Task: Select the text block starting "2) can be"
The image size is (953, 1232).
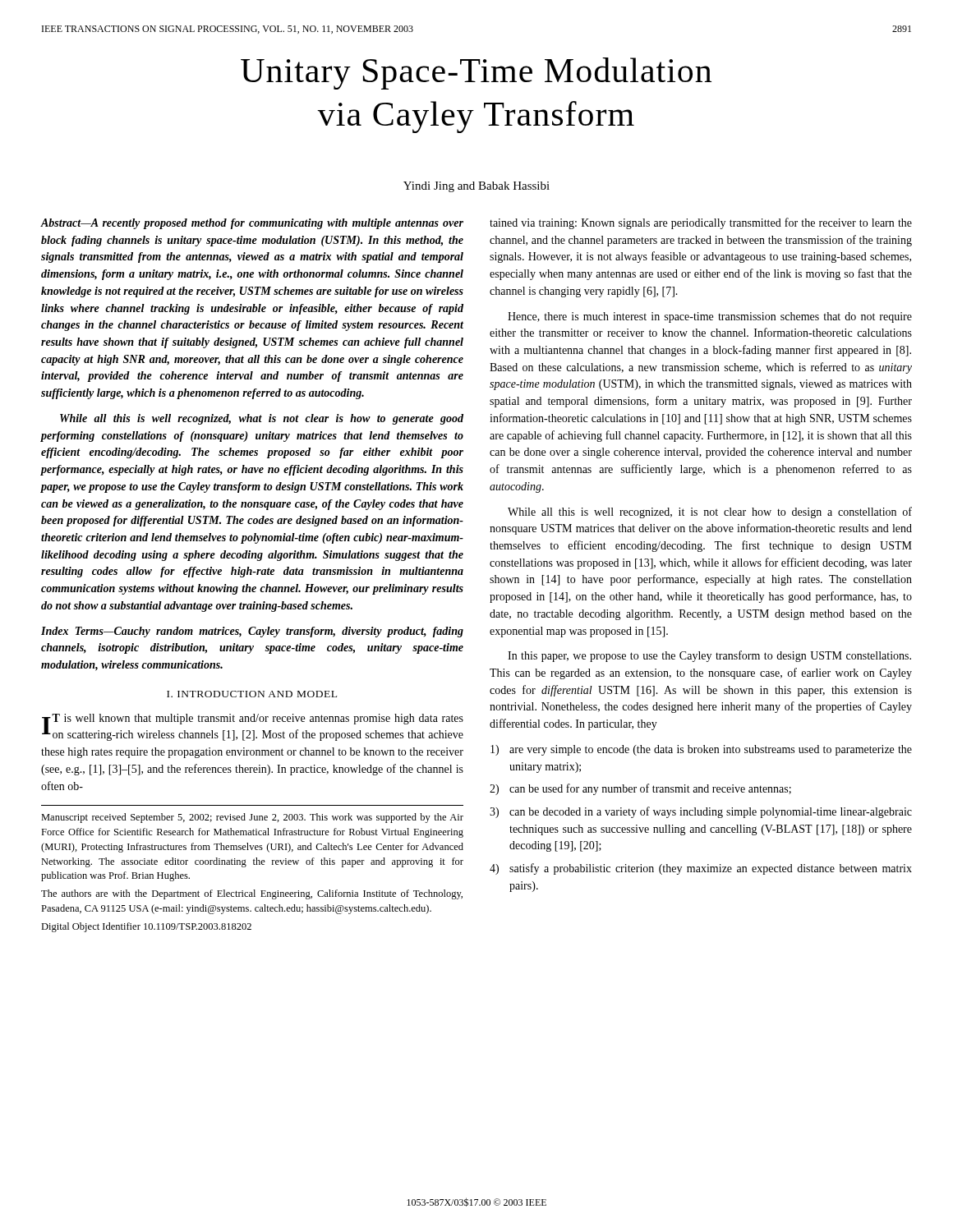Action: [641, 790]
